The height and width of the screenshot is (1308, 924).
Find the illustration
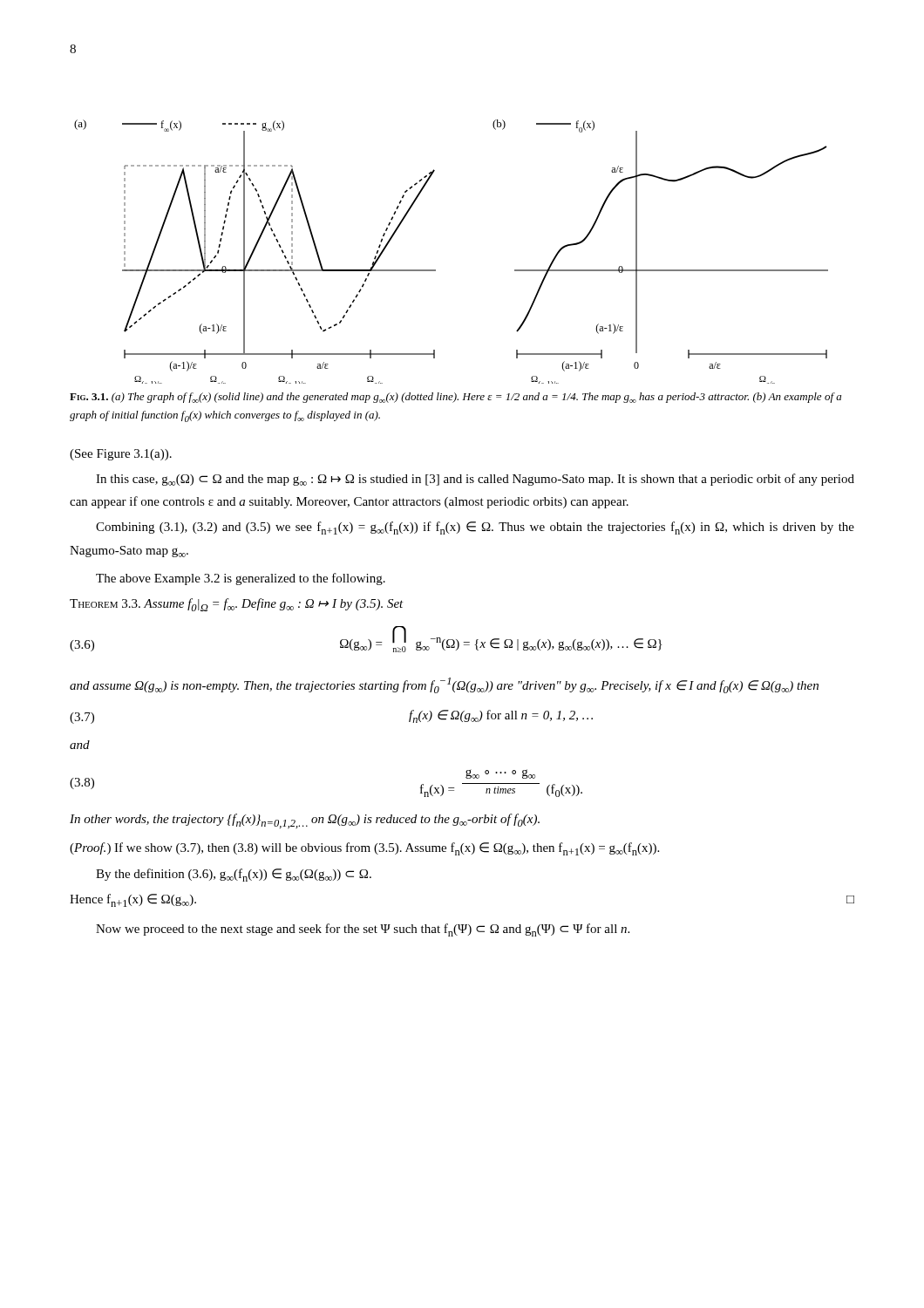pyautogui.click(x=462, y=249)
